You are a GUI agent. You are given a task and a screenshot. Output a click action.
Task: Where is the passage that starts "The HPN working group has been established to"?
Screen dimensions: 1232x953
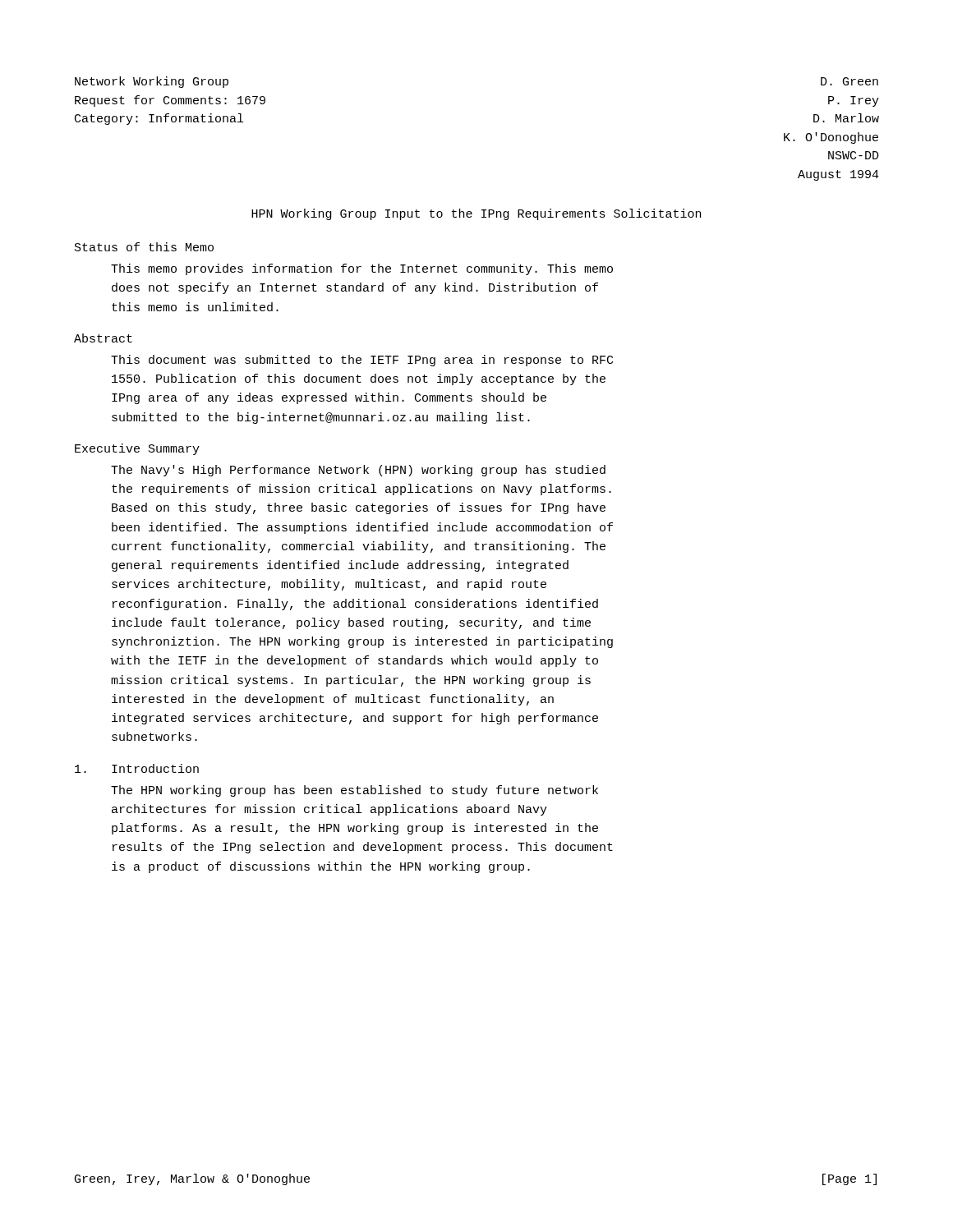click(x=362, y=829)
